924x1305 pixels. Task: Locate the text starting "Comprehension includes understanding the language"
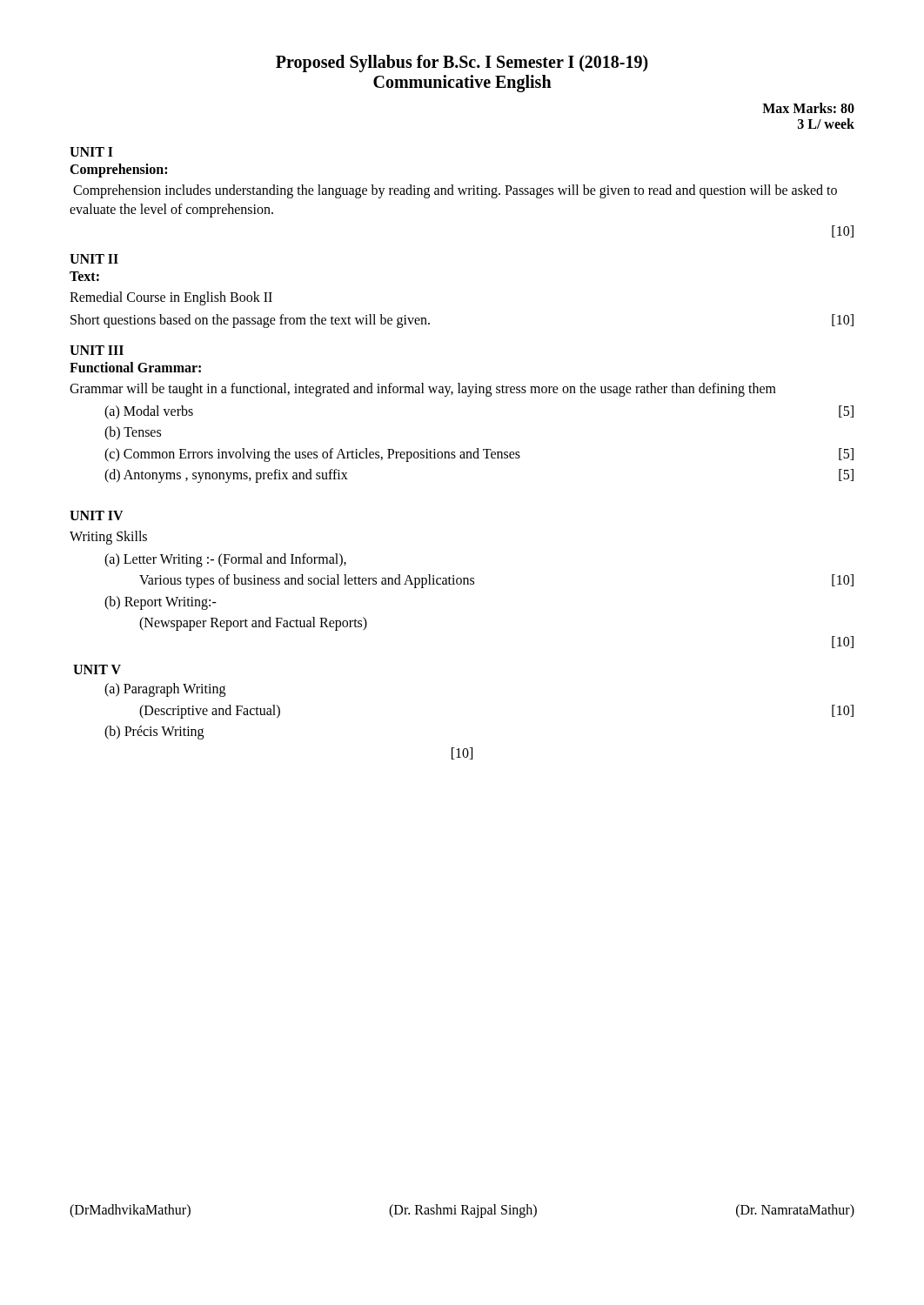(453, 200)
